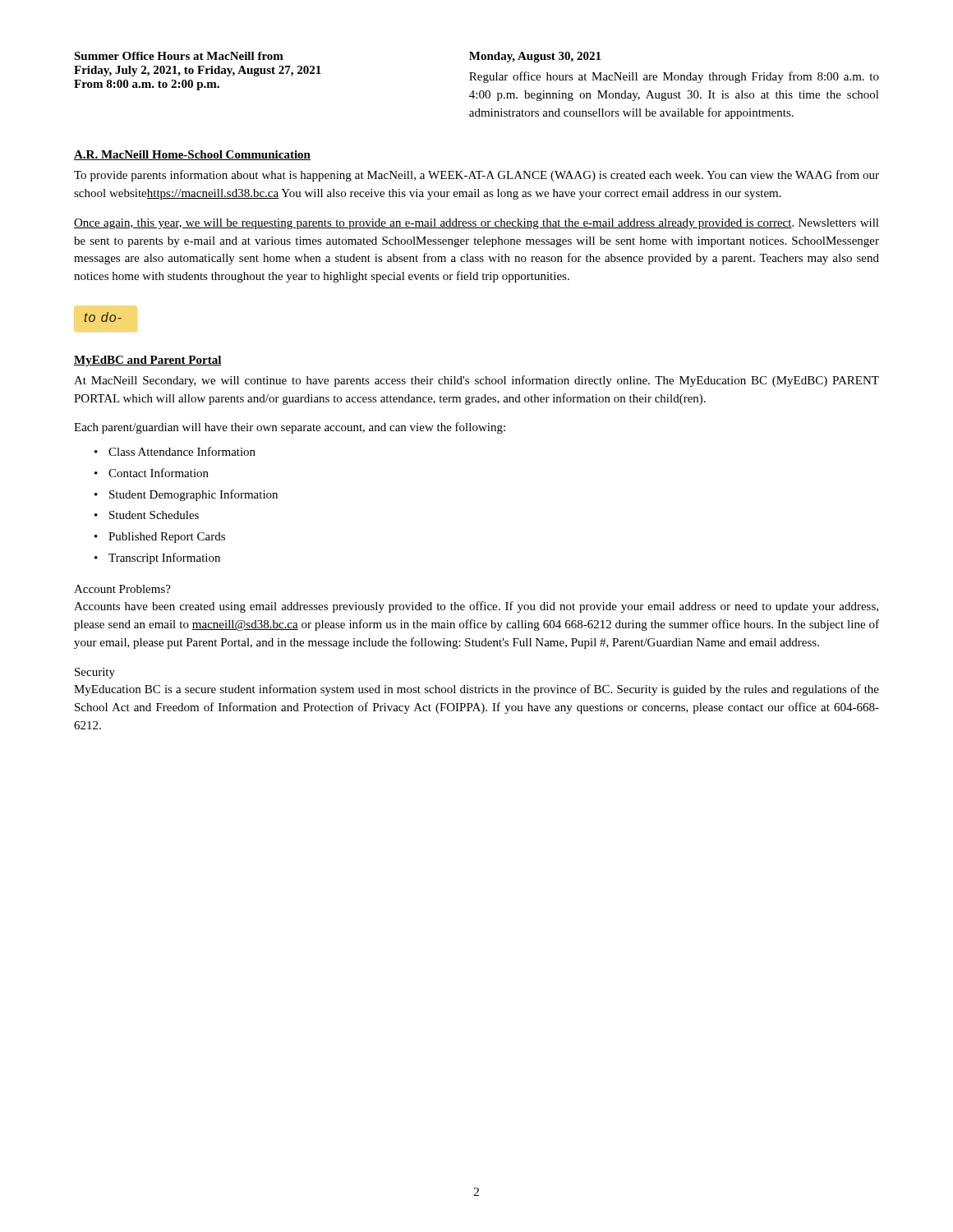The width and height of the screenshot is (953, 1232).
Task: Navigate to the block starting "Once again, this year, we will be"
Action: [x=476, y=249]
